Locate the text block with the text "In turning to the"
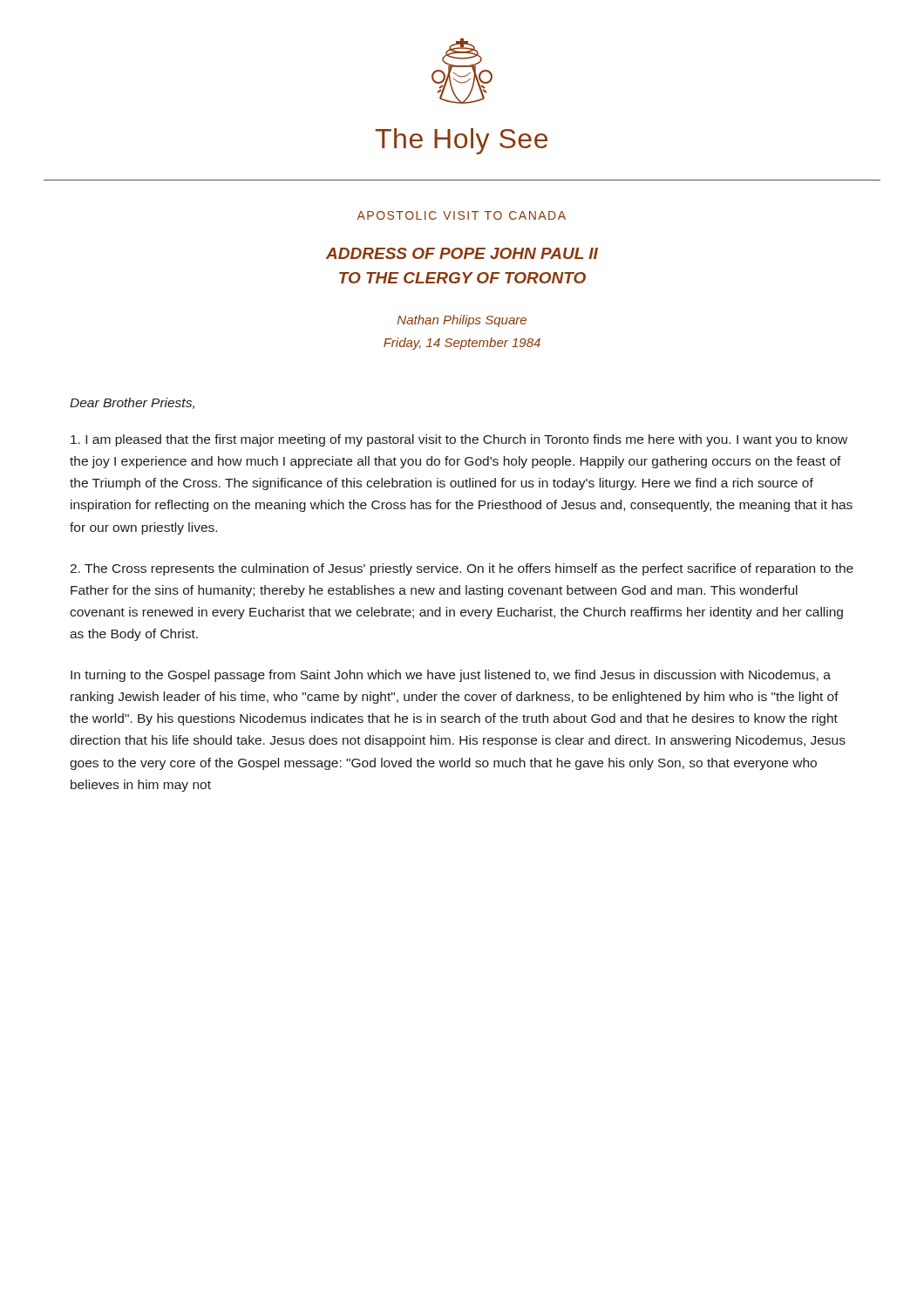The image size is (924, 1308). pyautogui.click(x=458, y=729)
